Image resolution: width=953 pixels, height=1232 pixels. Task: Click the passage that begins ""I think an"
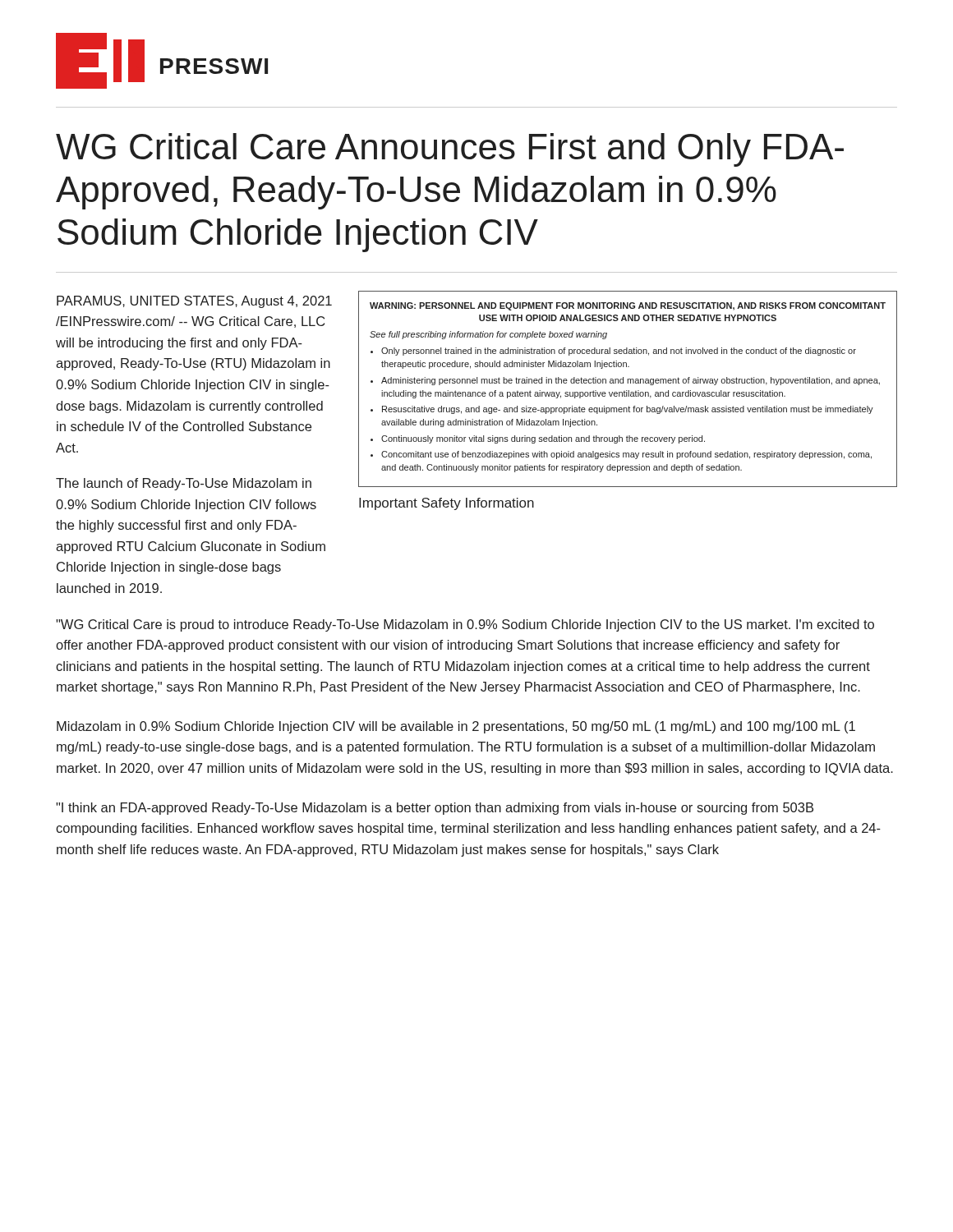[468, 828]
